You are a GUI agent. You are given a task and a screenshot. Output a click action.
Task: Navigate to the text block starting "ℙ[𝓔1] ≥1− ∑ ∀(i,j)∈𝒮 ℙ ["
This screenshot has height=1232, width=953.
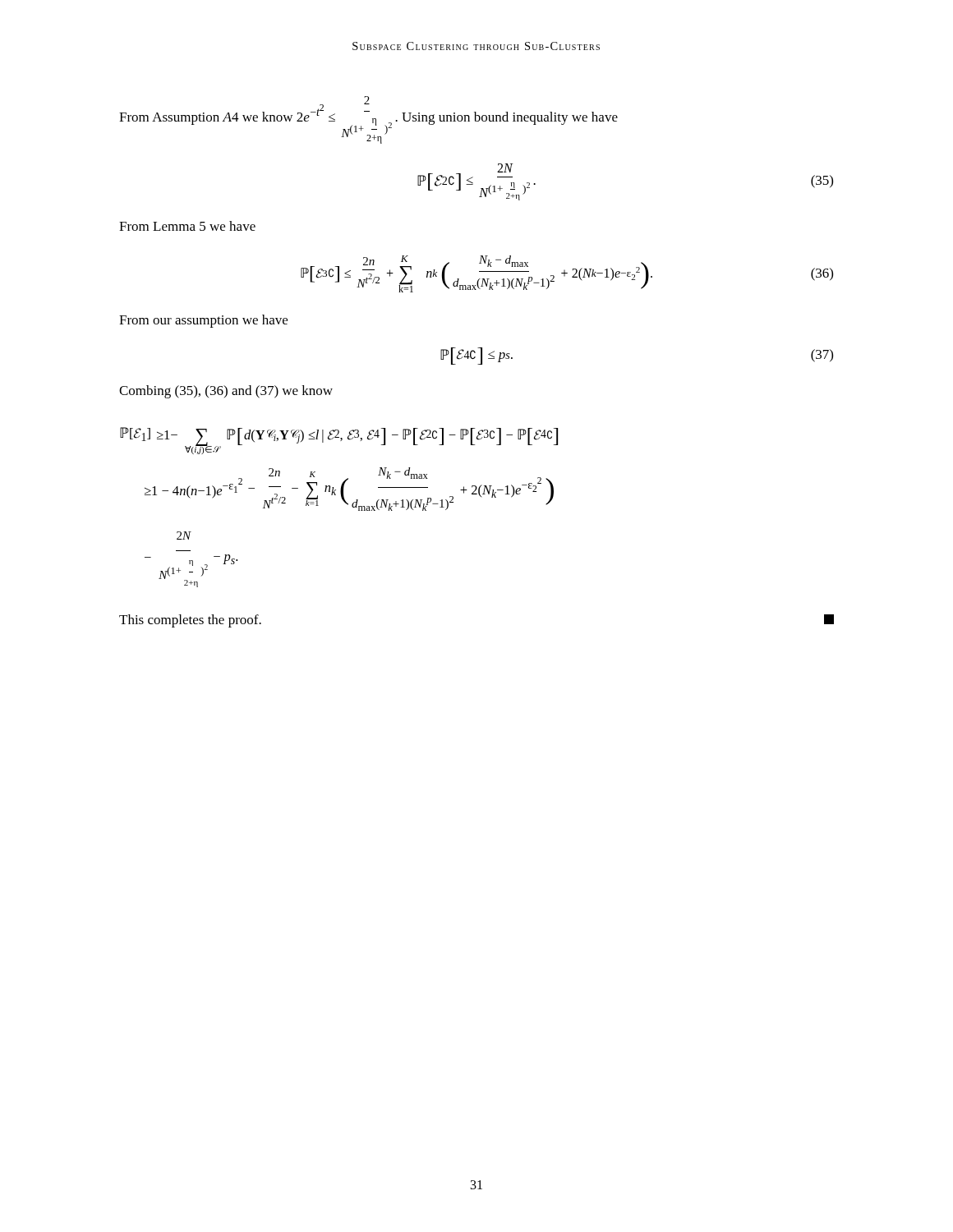(x=476, y=504)
